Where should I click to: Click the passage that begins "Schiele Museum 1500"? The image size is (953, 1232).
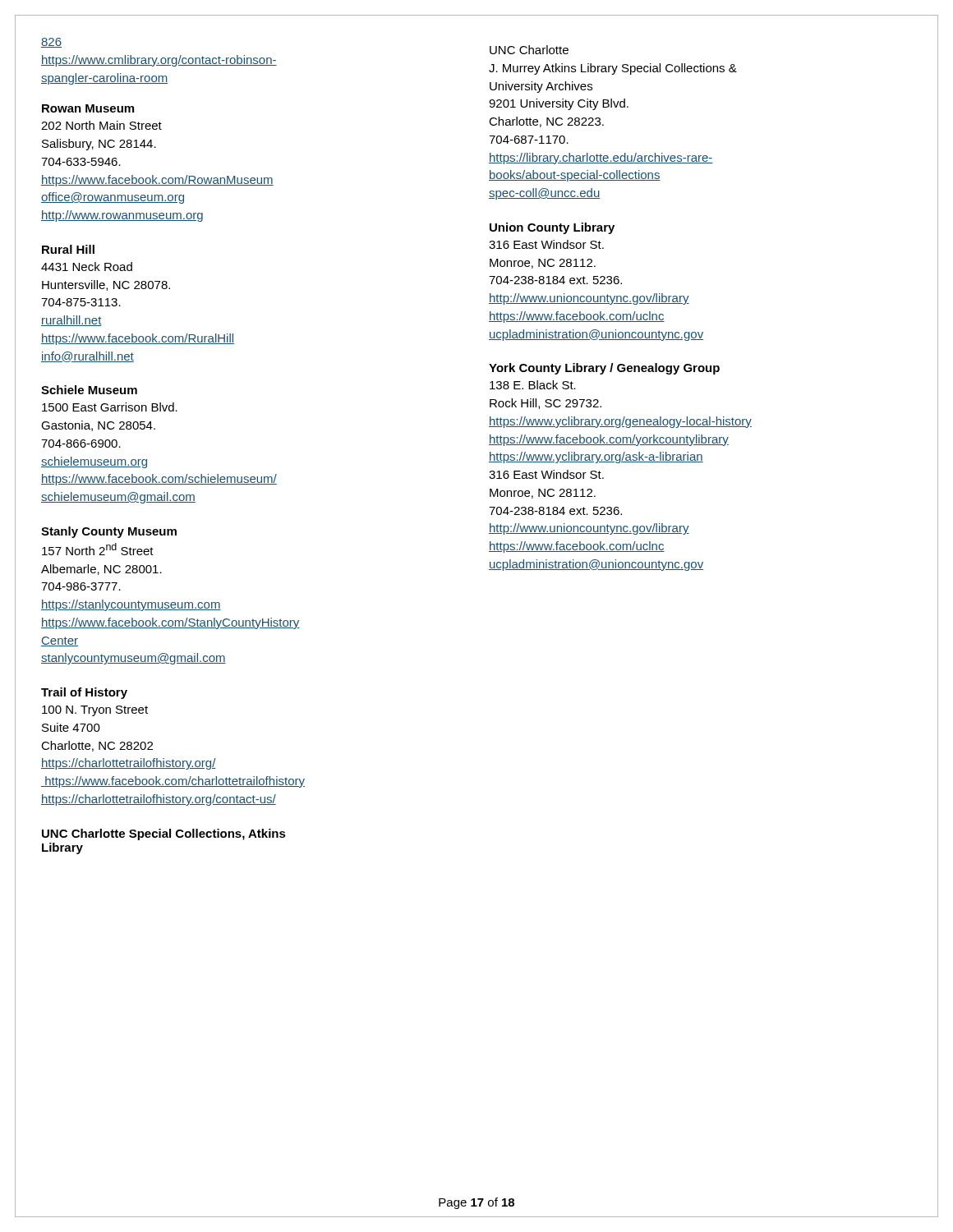pyautogui.click(x=89, y=390)
